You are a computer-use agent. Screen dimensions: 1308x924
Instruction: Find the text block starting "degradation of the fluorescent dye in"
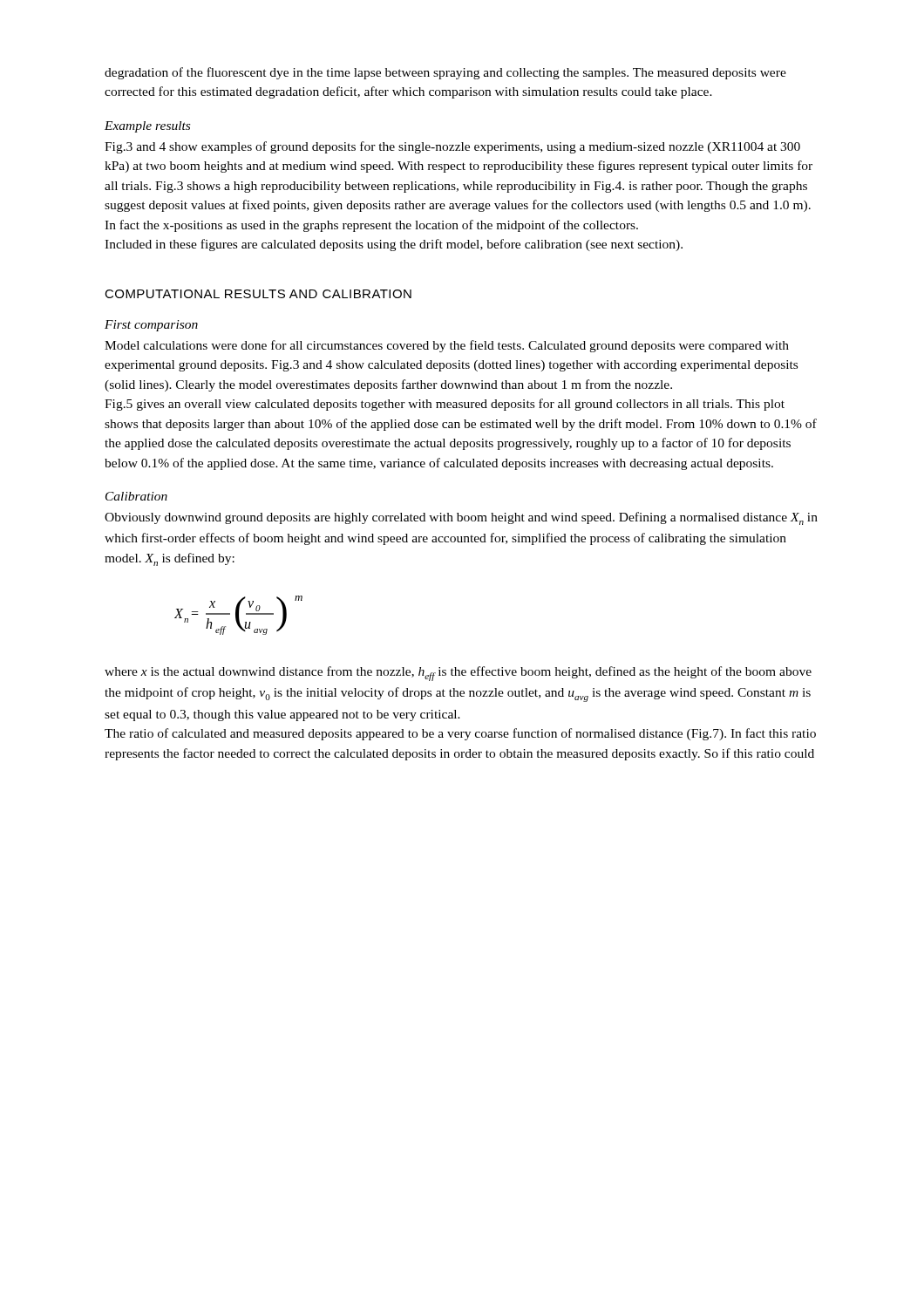pos(445,82)
